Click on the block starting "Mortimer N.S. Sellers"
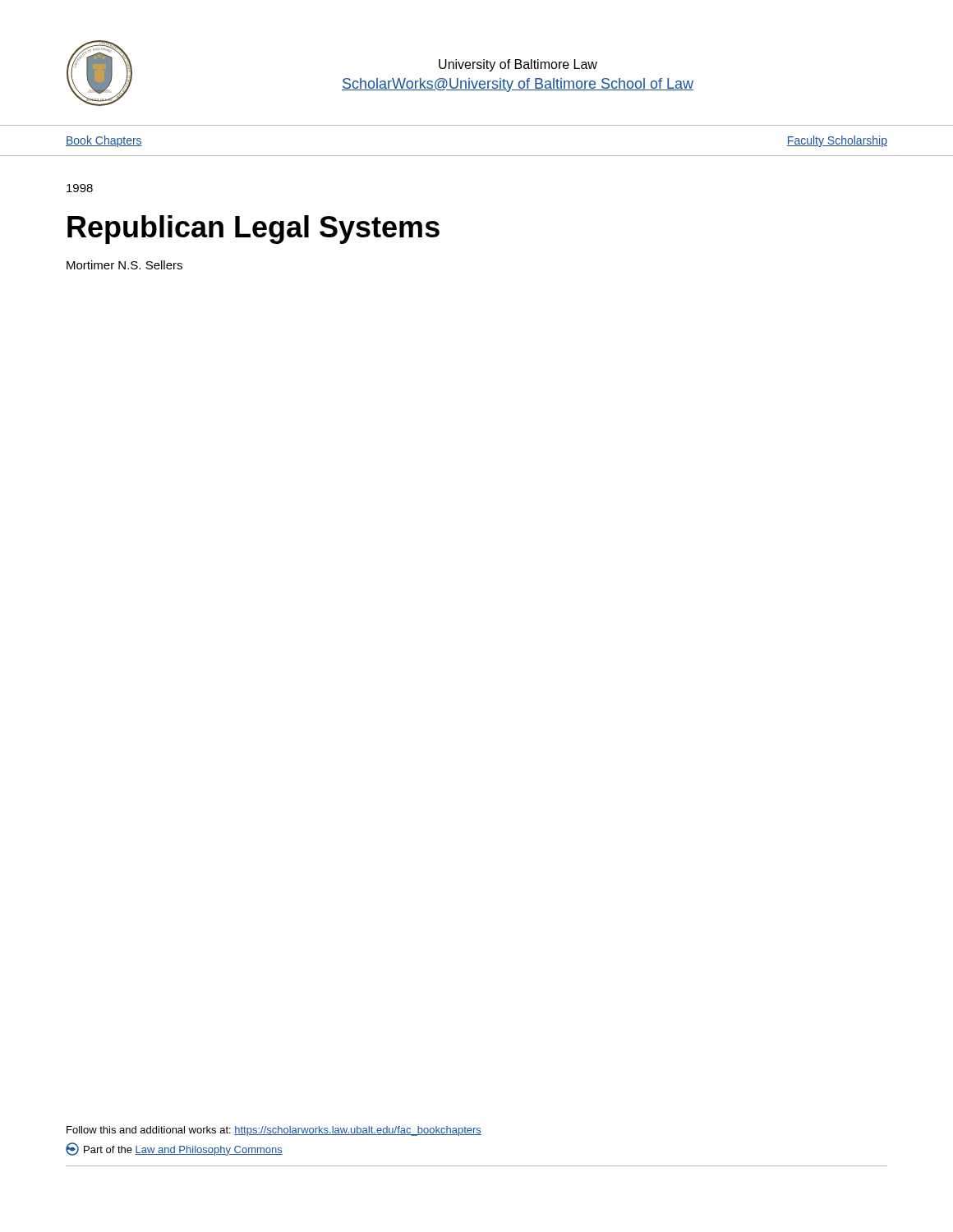The height and width of the screenshot is (1232, 953). 124,265
